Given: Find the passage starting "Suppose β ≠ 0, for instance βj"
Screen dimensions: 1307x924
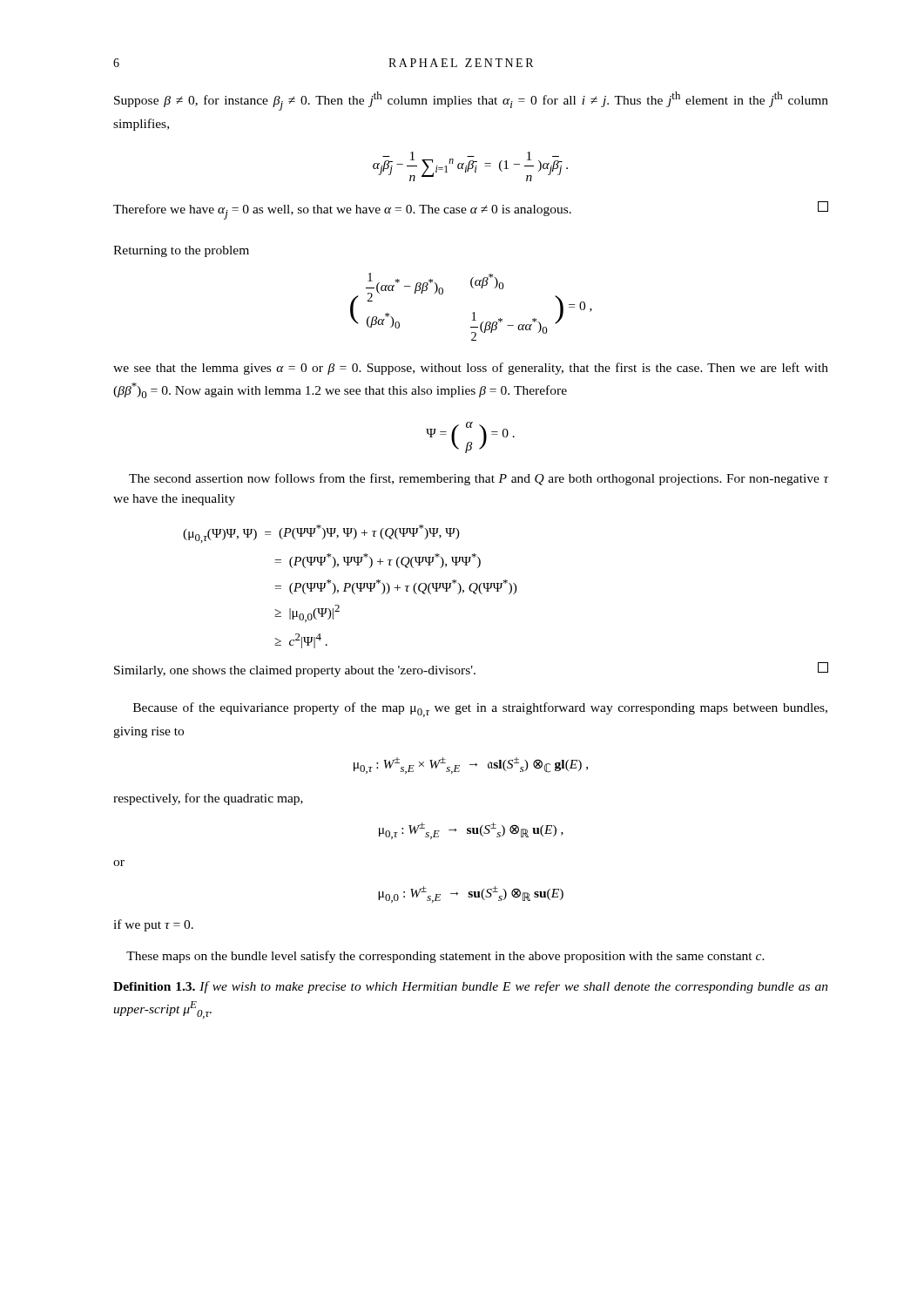Looking at the screenshot, I should (471, 110).
